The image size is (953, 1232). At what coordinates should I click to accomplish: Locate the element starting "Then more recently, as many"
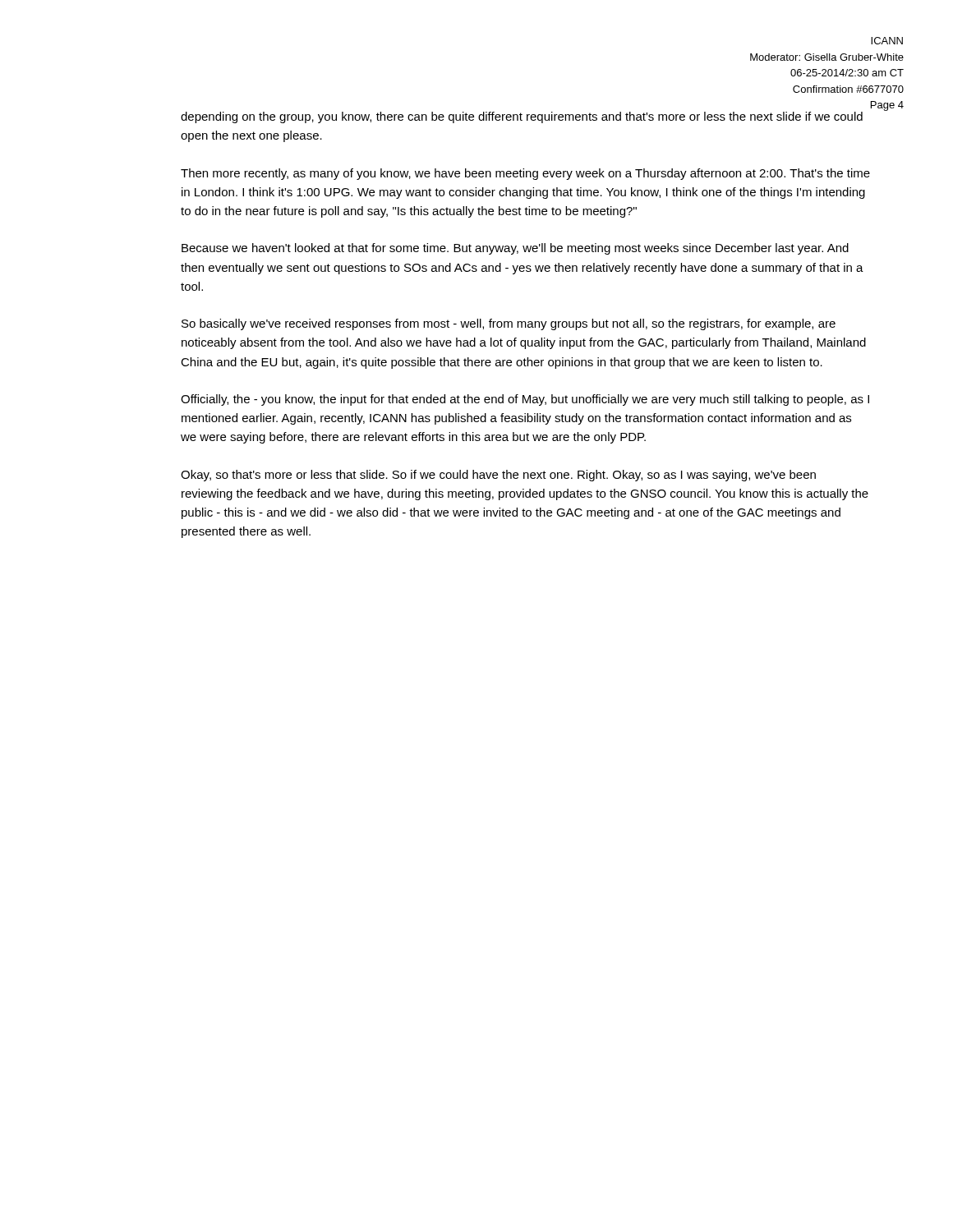525,192
